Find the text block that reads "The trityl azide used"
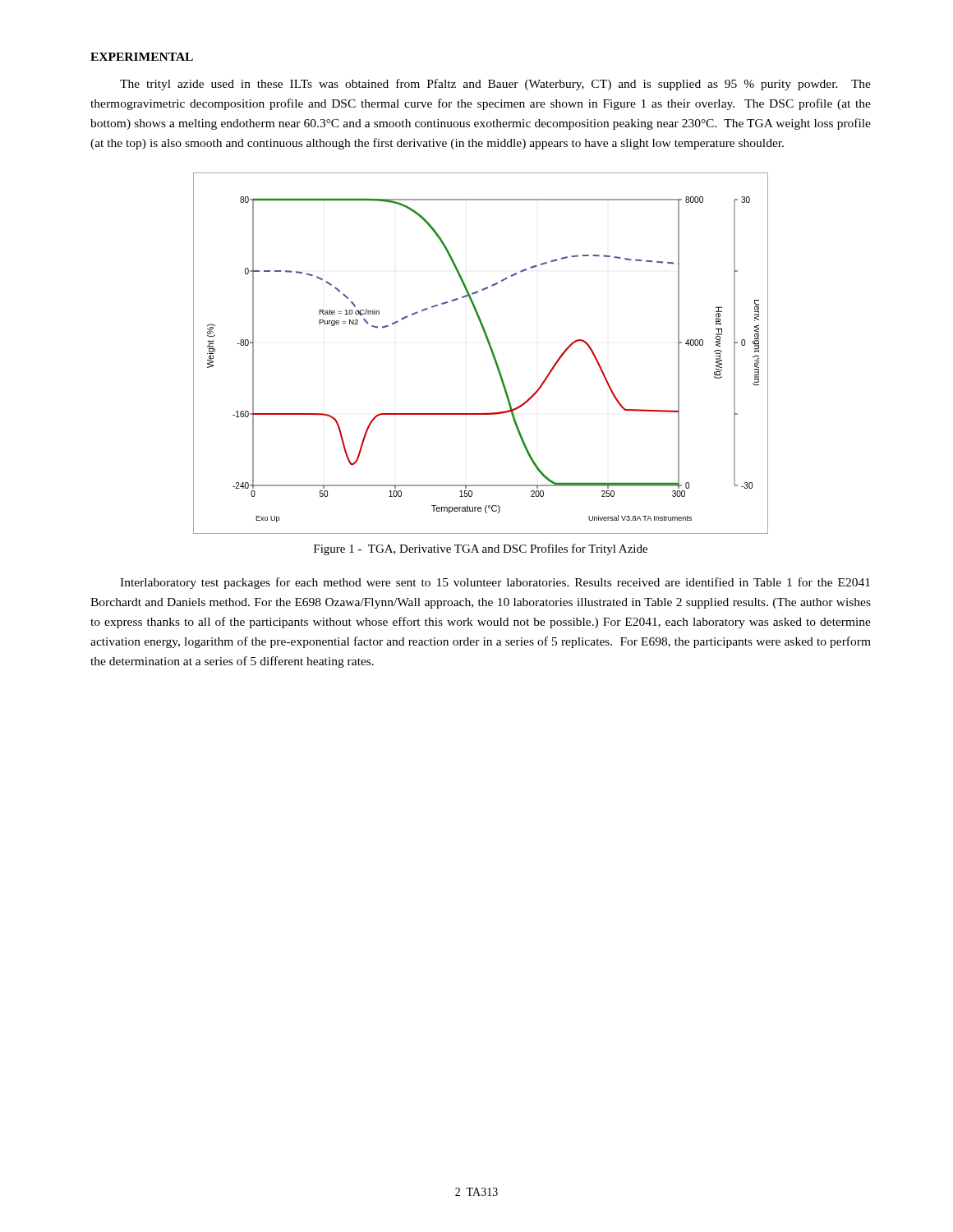 (x=481, y=113)
